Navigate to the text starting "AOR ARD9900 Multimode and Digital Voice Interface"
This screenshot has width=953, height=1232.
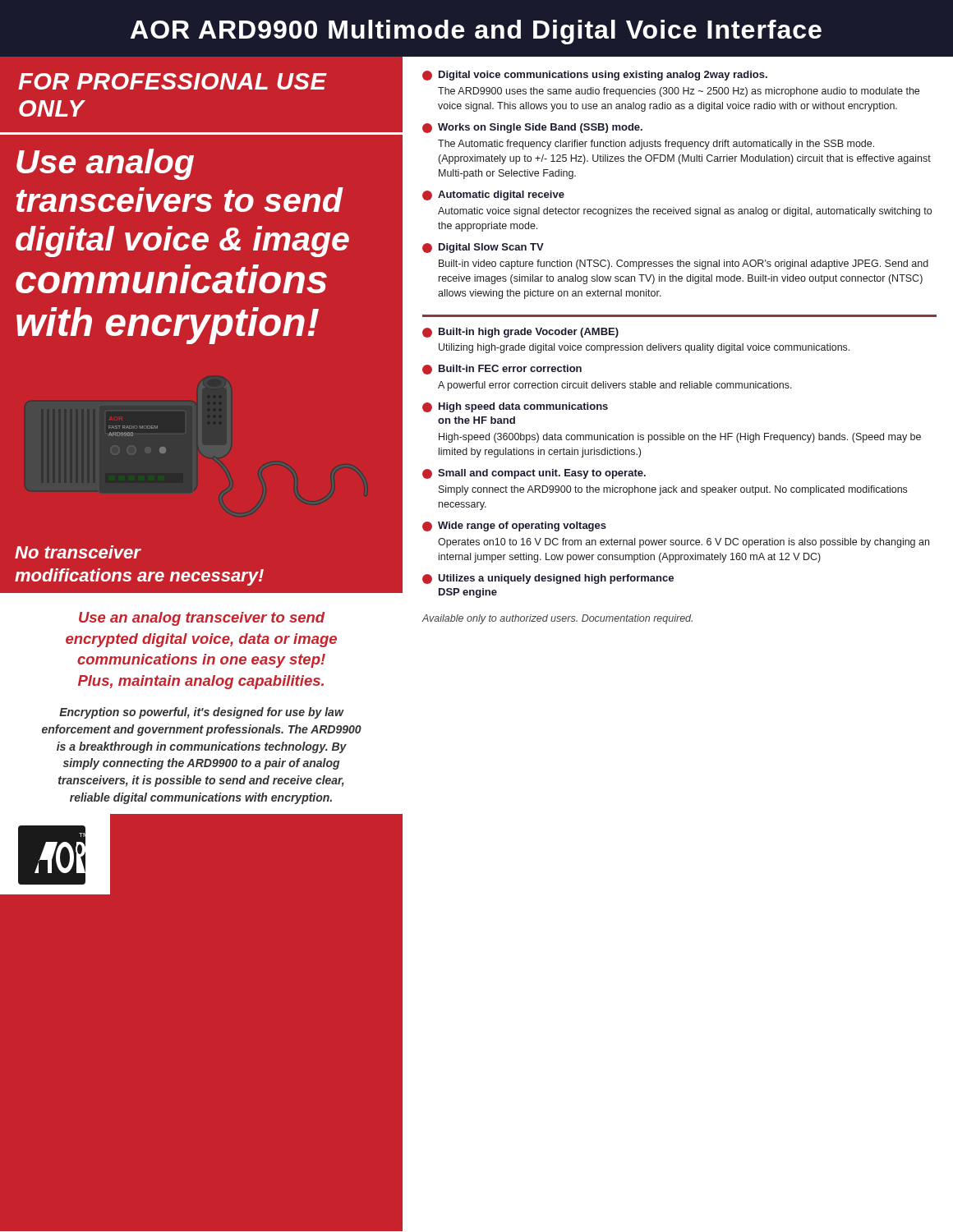[476, 30]
